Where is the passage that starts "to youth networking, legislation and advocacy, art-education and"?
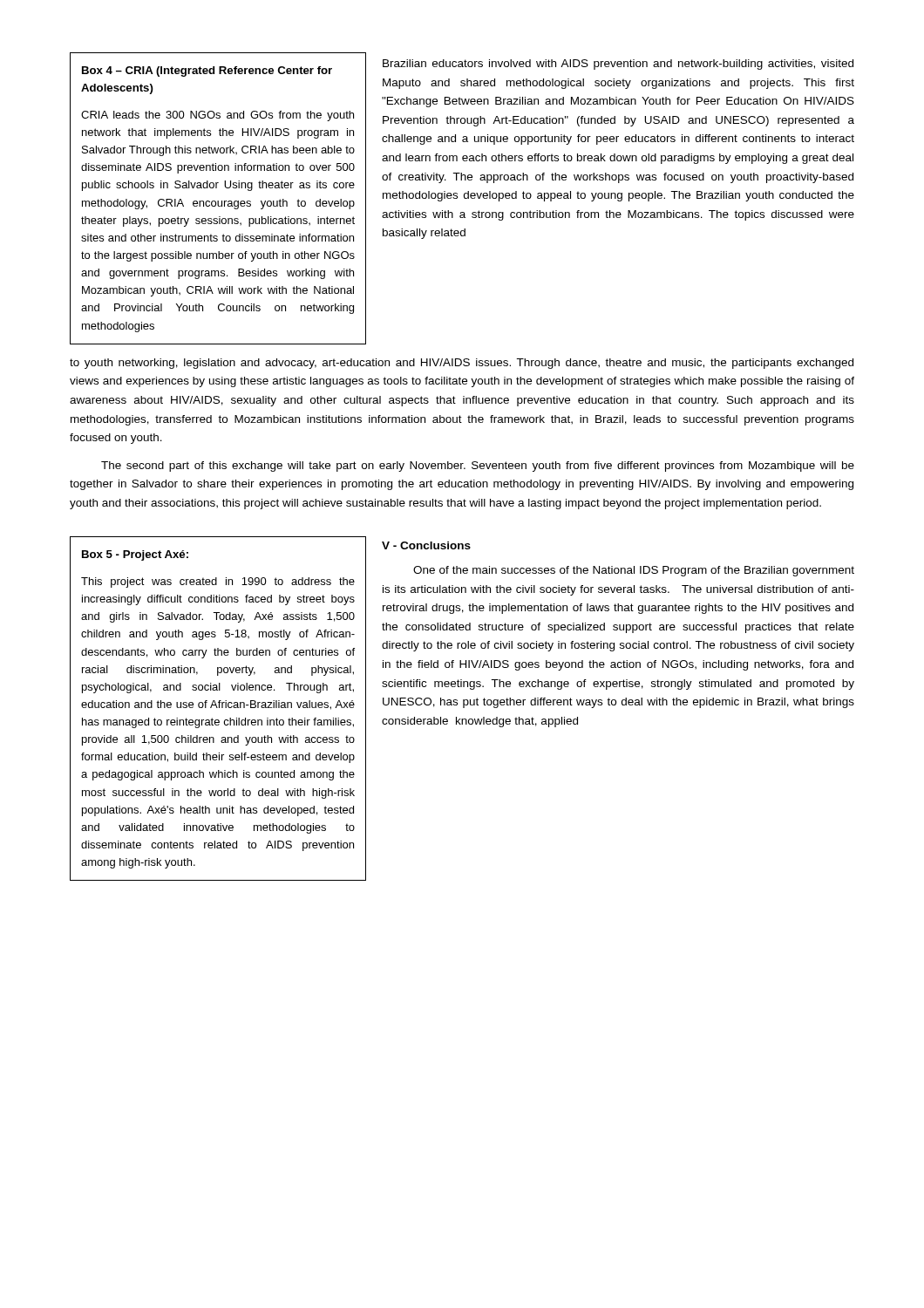 (x=462, y=400)
